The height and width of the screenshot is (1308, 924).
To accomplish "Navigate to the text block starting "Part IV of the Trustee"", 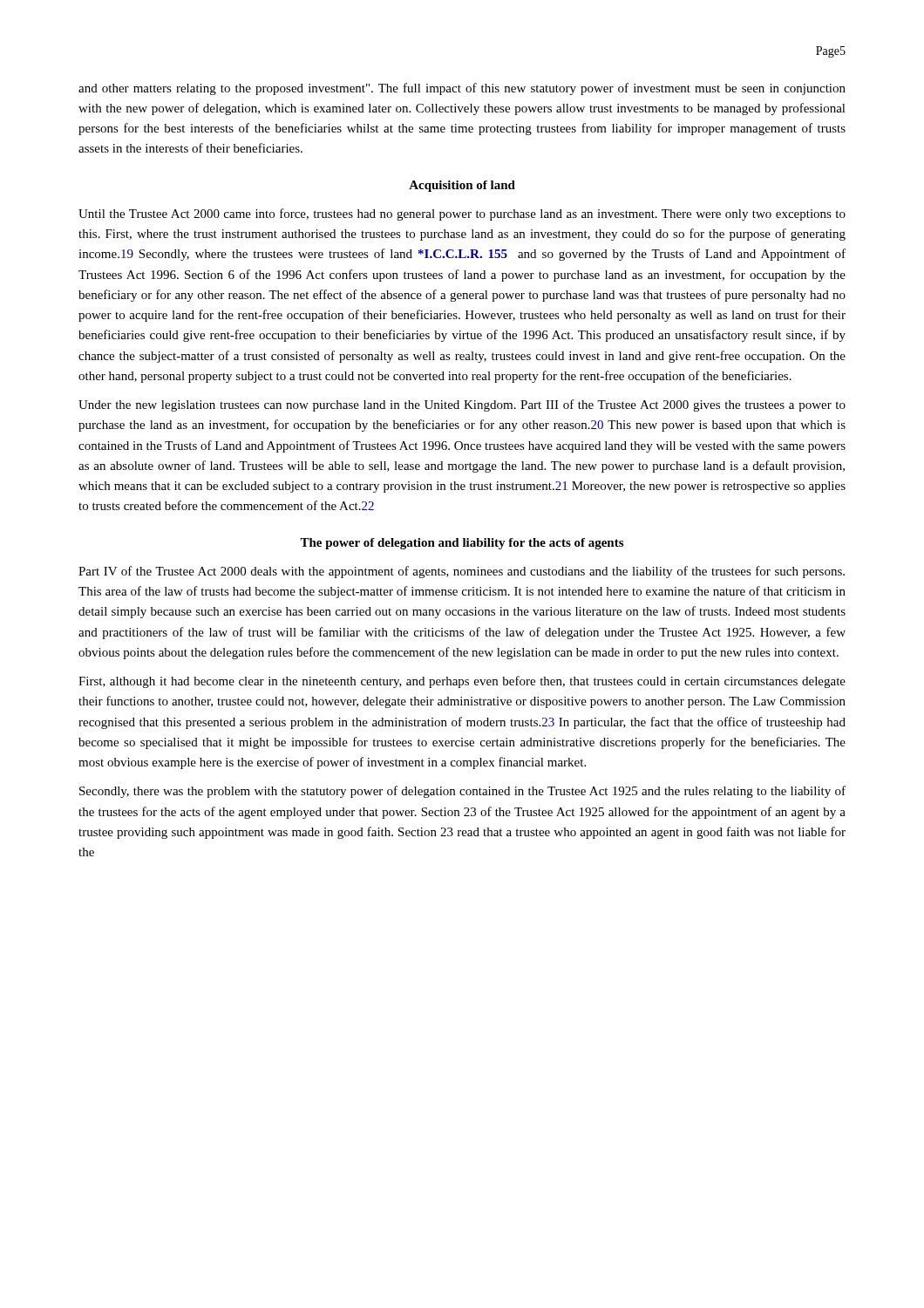I will pos(462,612).
